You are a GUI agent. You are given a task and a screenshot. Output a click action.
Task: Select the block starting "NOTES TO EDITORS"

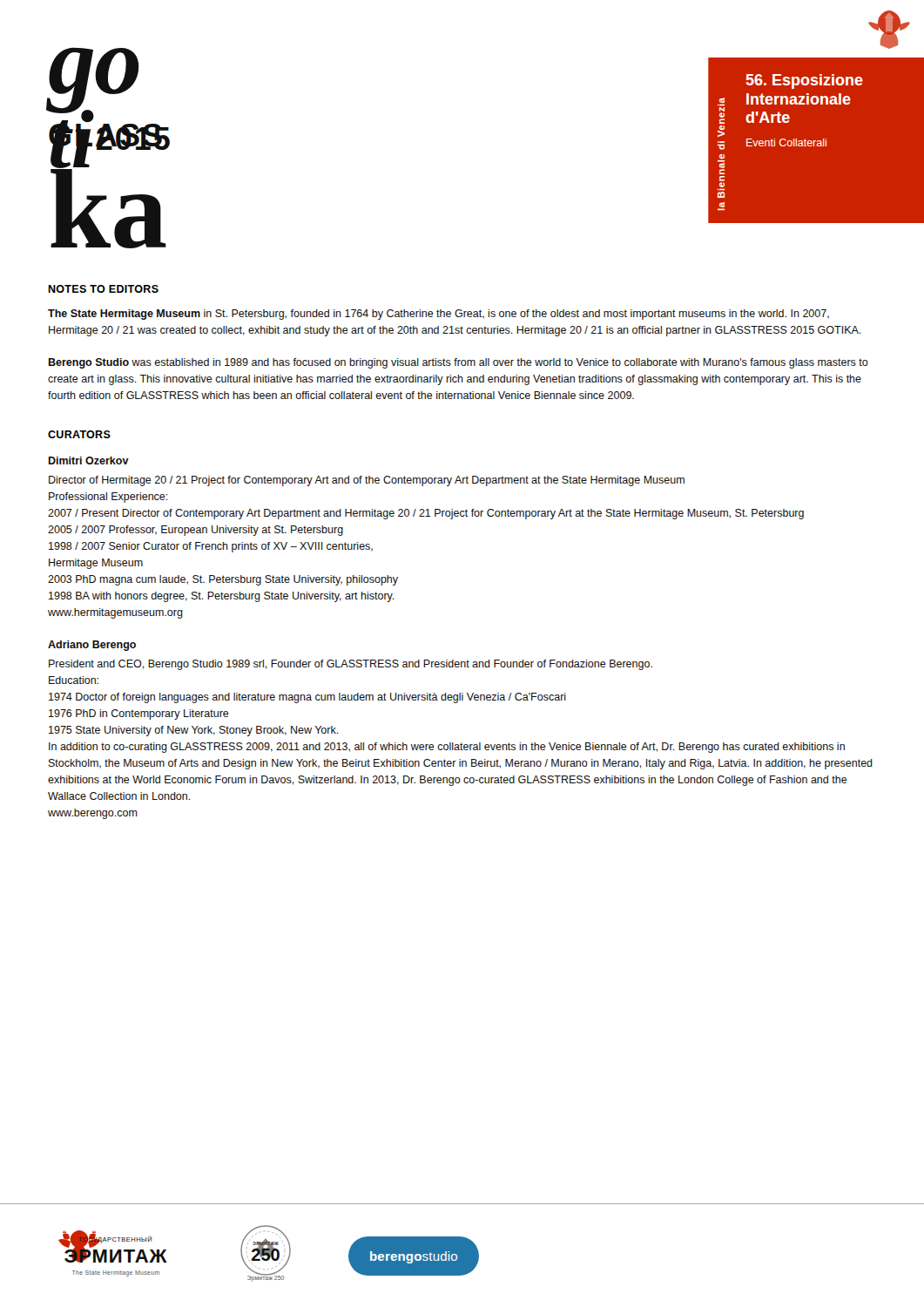103,289
